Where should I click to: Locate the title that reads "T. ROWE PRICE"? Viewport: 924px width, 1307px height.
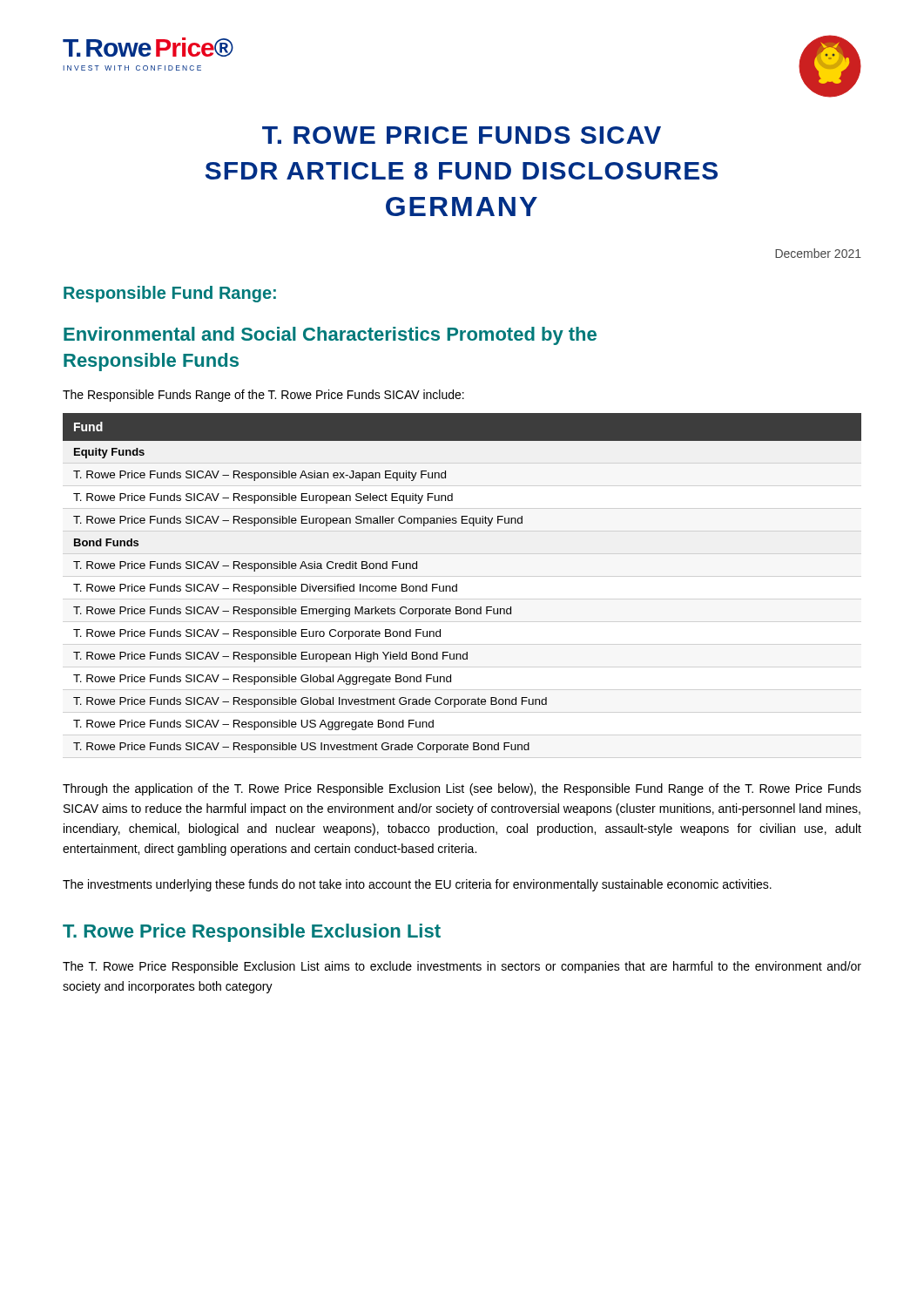[x=462, y=172]
